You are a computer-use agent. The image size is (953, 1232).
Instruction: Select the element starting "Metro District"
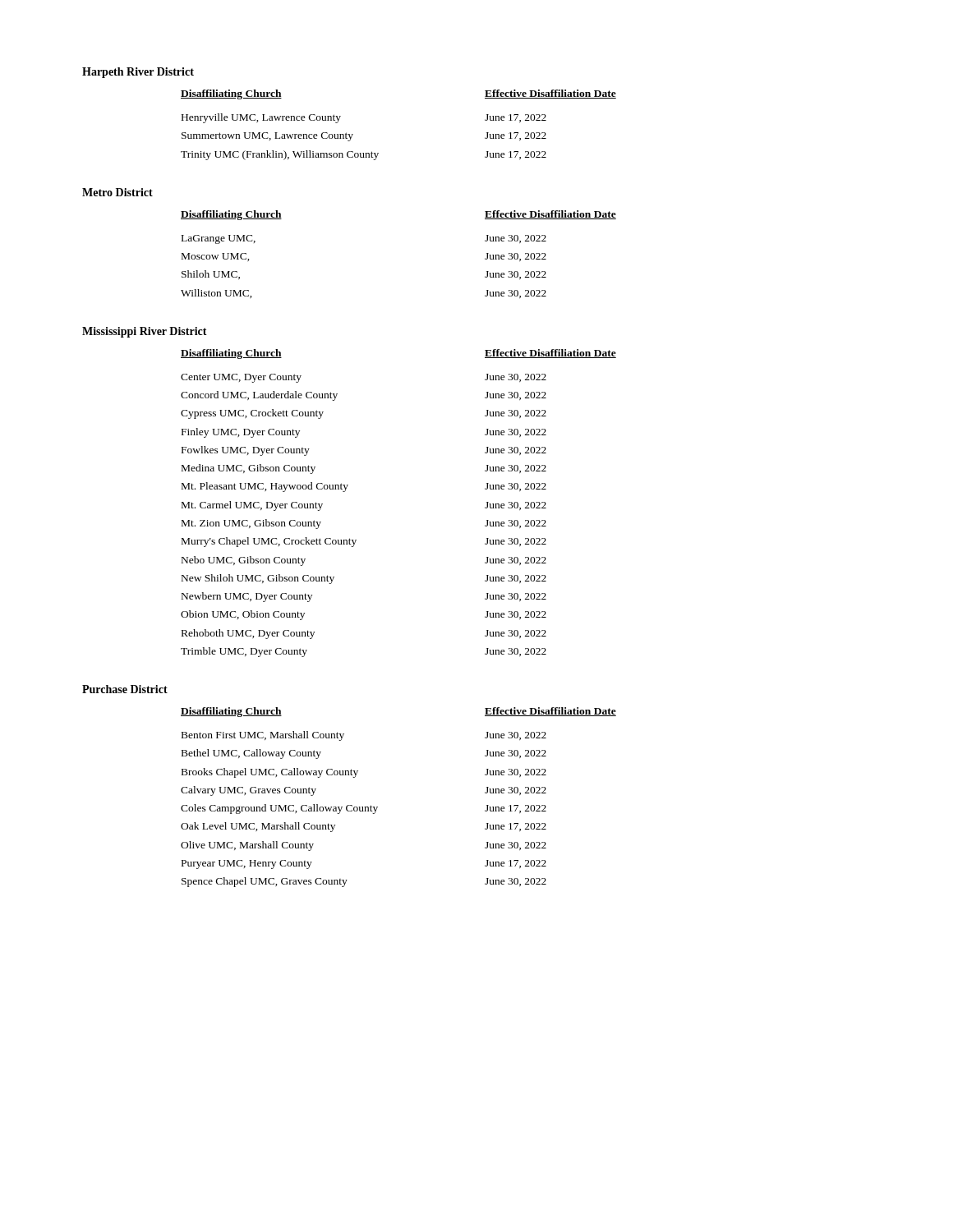click(117, 192)
